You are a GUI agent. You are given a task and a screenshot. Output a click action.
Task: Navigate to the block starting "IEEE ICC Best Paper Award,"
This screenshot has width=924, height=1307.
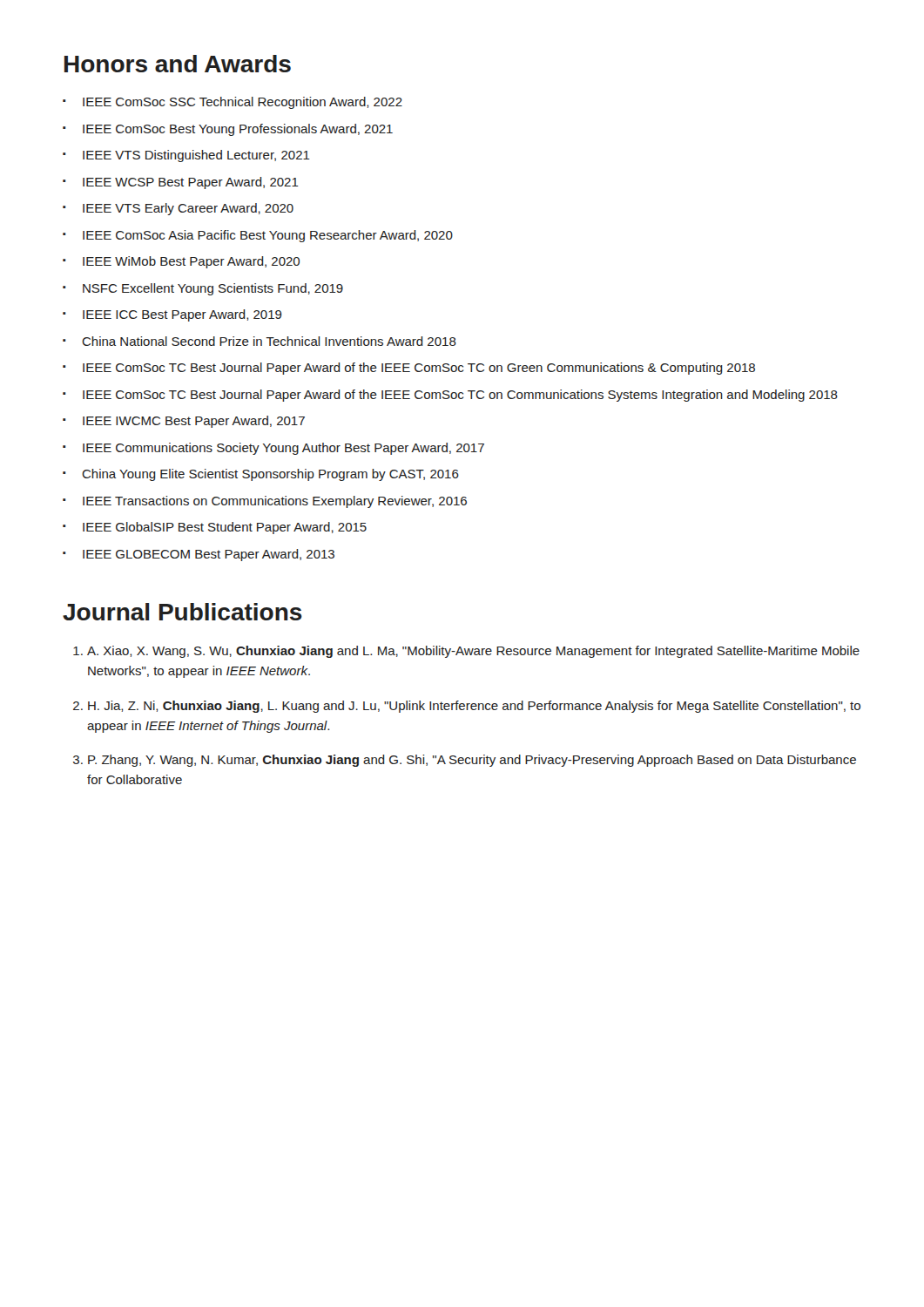172,315
